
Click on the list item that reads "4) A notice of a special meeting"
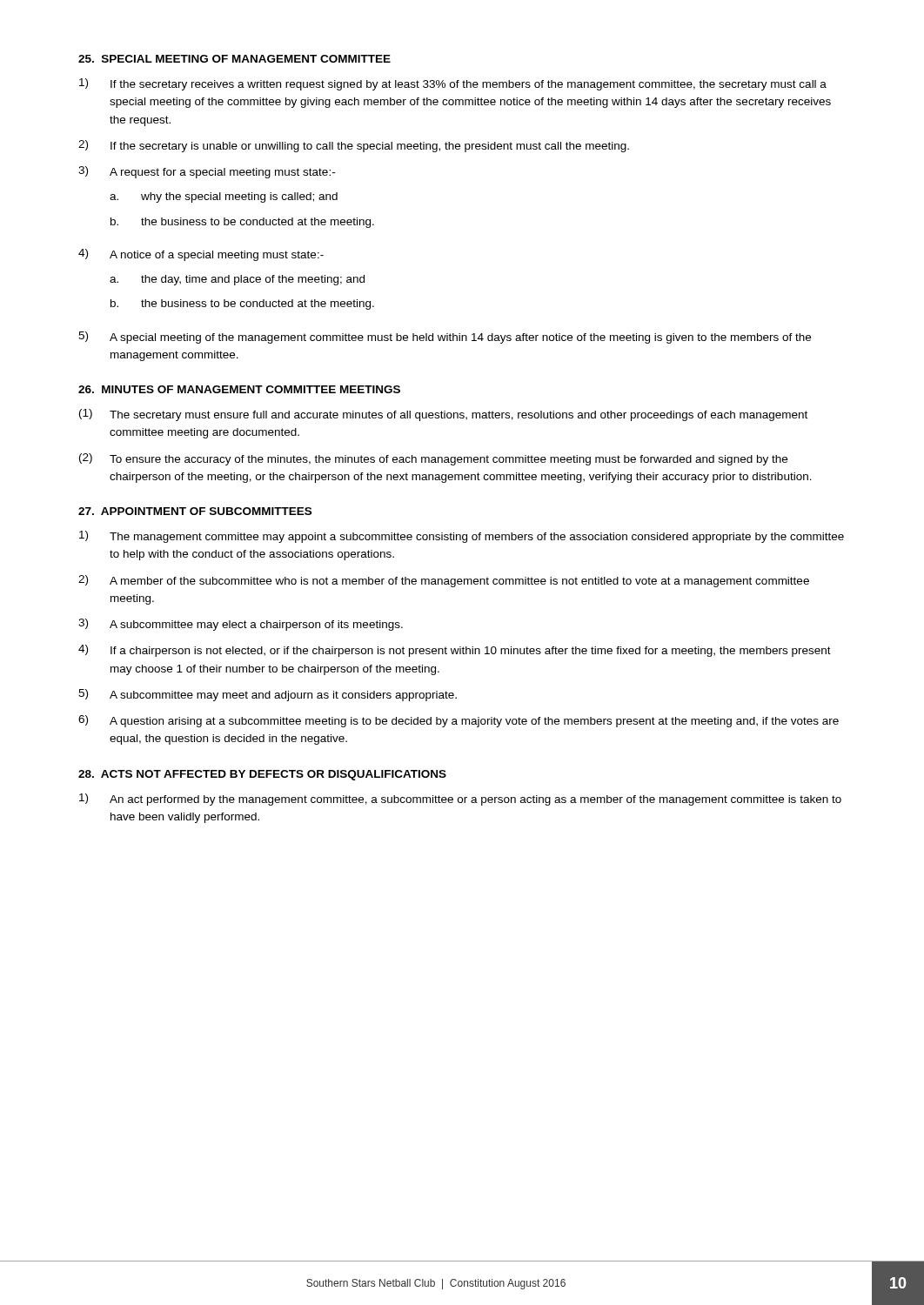201,255
